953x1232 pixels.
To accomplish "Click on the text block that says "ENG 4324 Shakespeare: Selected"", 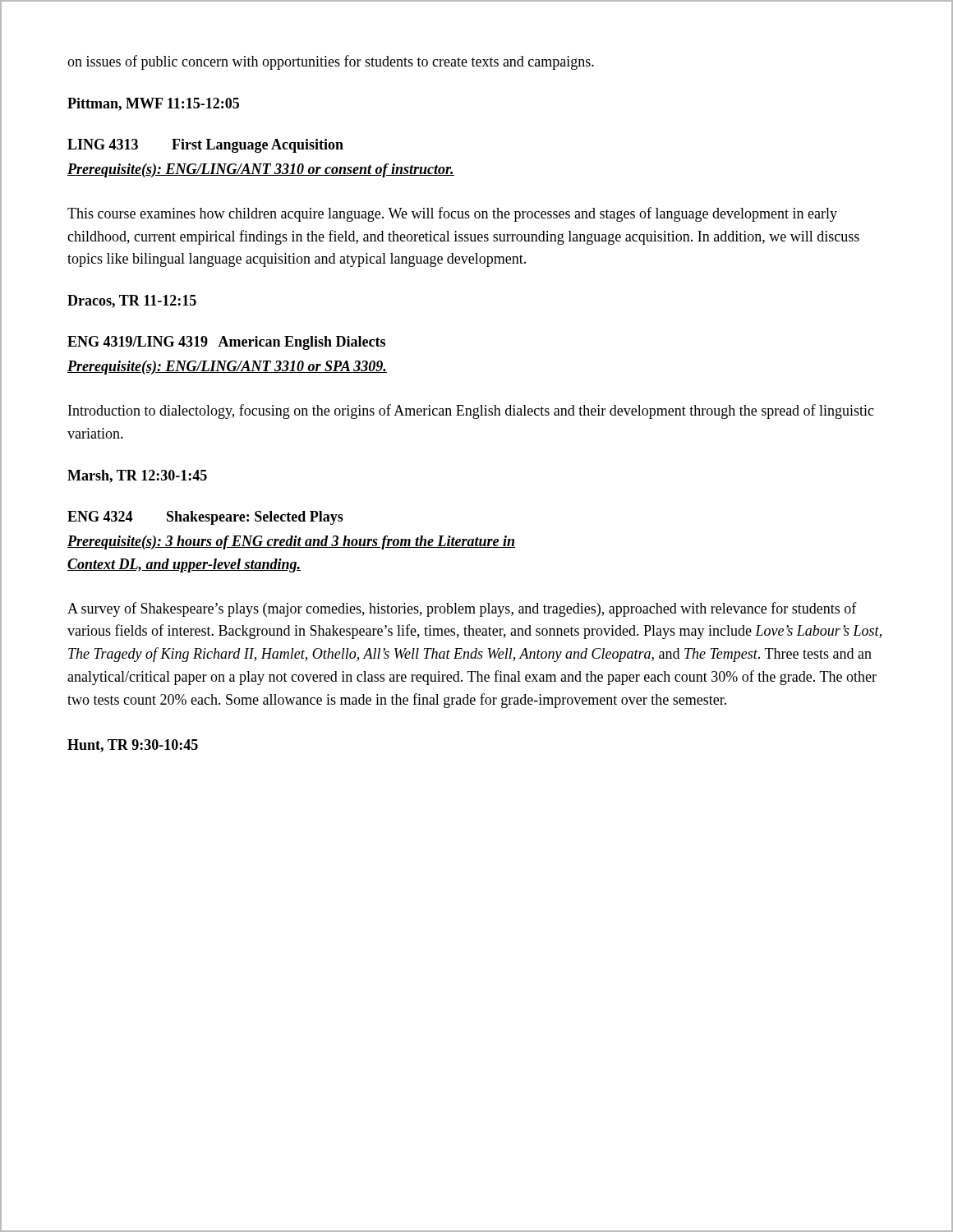I will pyautogui.click(x=476, y=541).
